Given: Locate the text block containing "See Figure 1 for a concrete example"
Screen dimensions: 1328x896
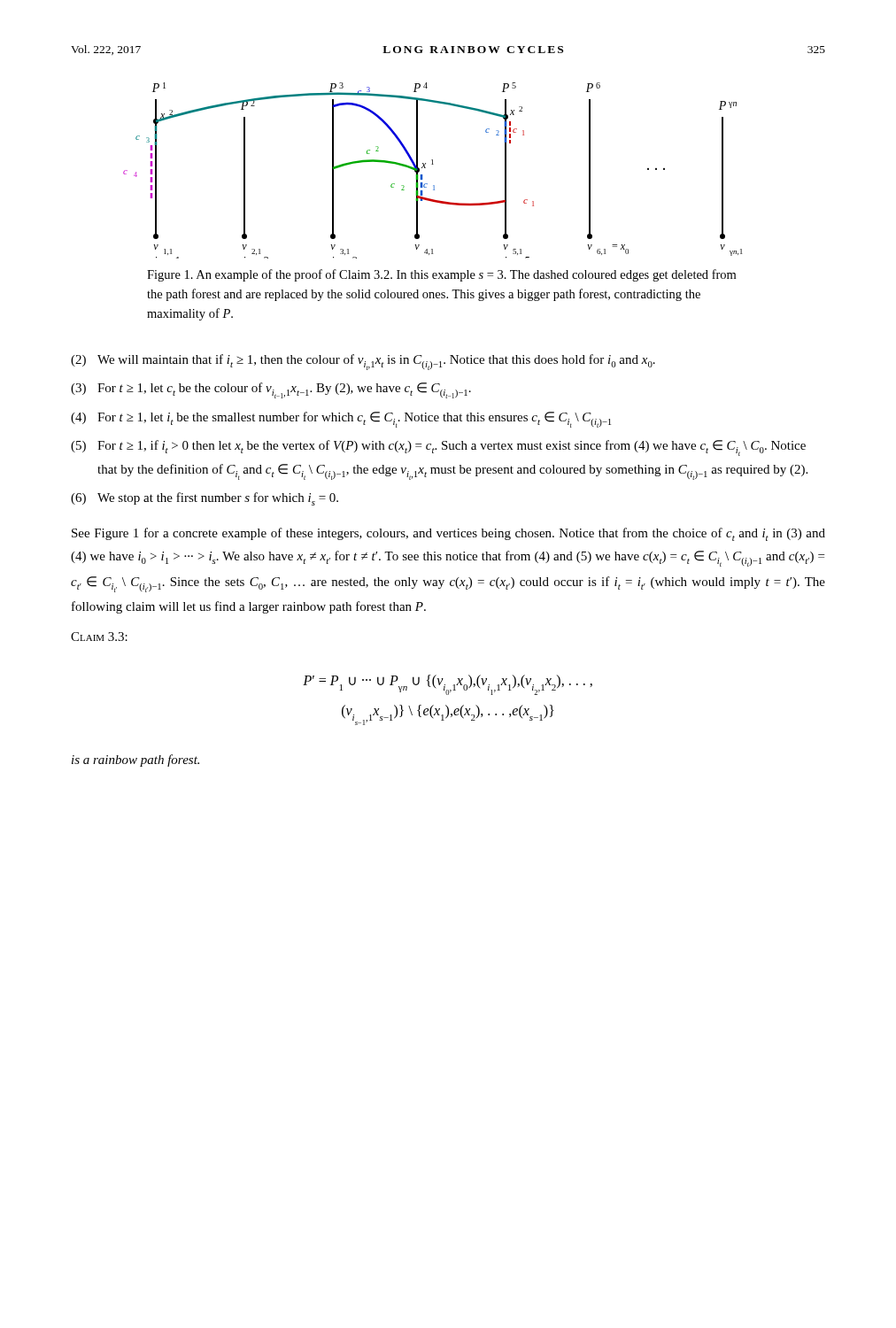Looking at the screenshot, I should pyautogui.click(x=448, y=570).
